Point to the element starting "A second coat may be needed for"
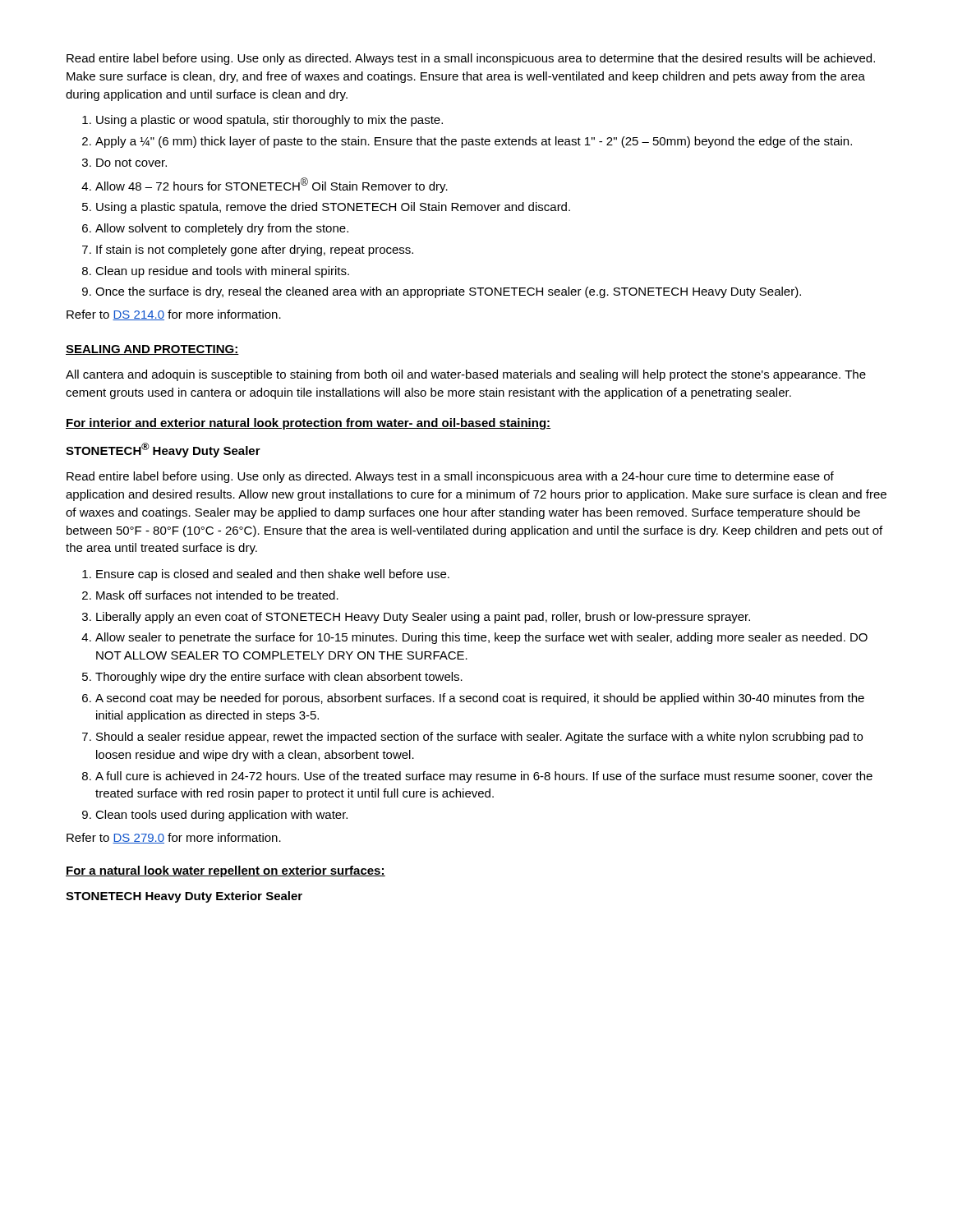The height and width of the screenshot is (1232, 953). coord(480,706)
